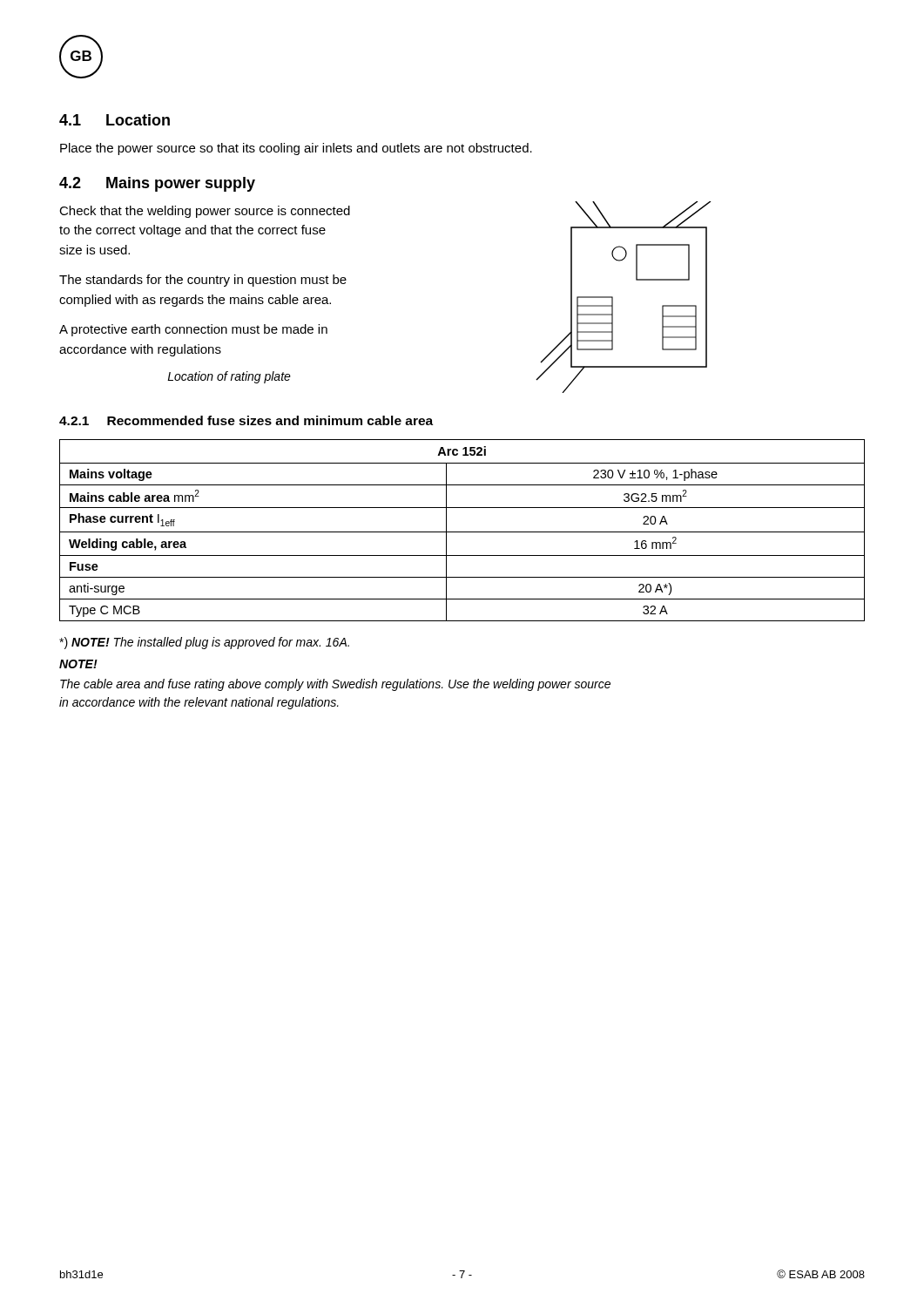Select the illustration
This screenshot has height=1307, width=924.
632,298
